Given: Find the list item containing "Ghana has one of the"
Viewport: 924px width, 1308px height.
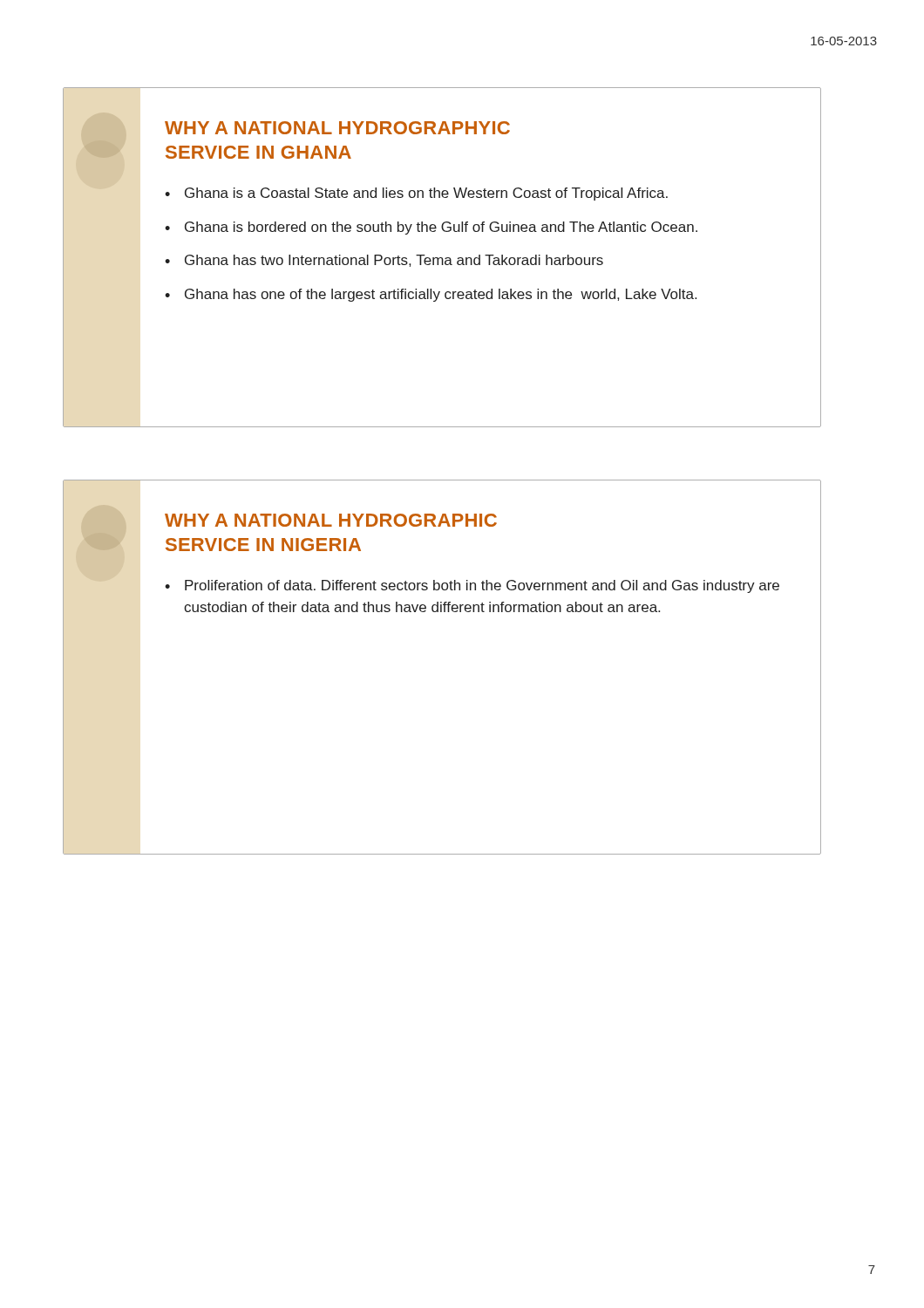Looking at the screenshot, I should click(x=441, y=294).
